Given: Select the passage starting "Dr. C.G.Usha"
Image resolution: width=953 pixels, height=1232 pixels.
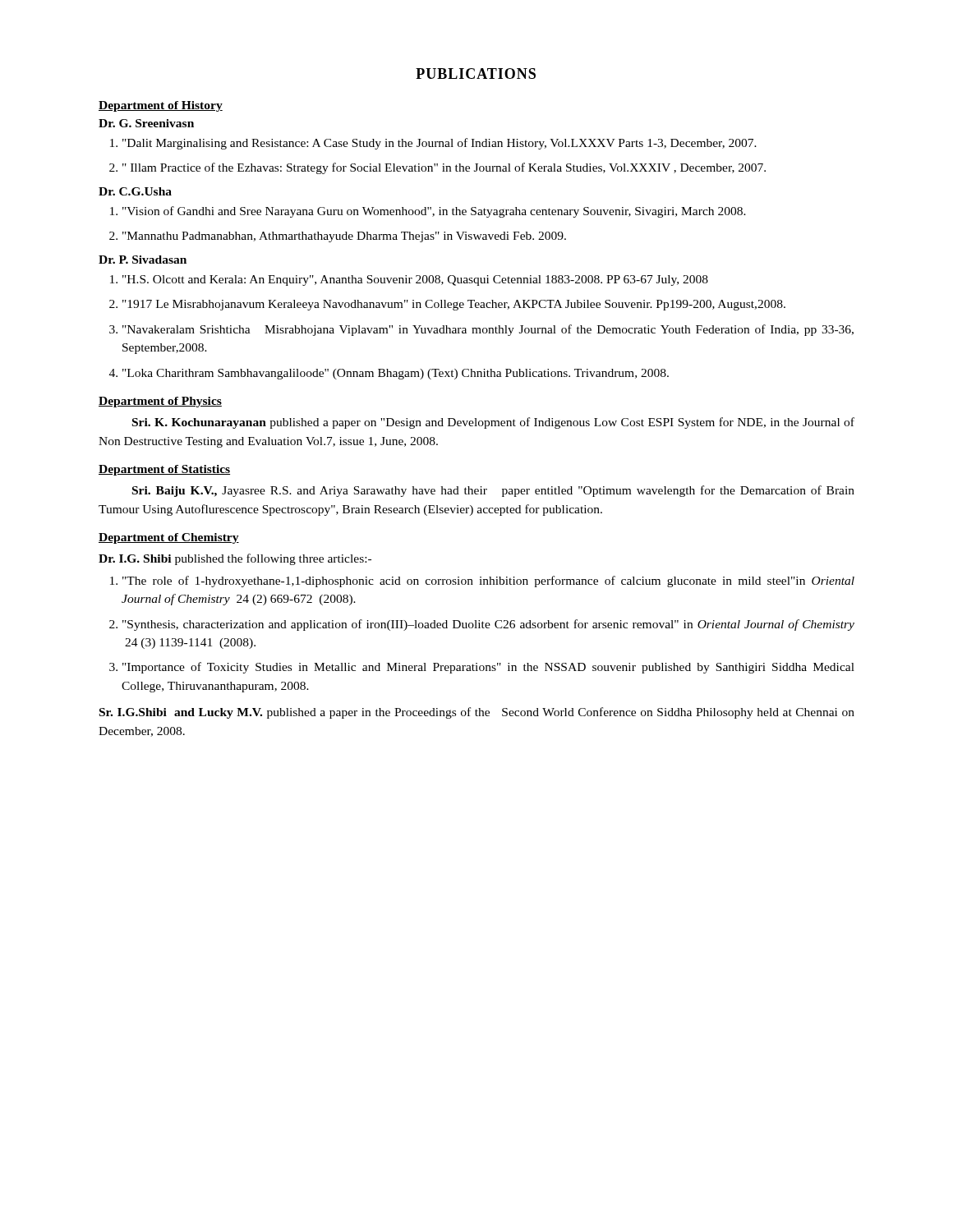Looking at the screenshot, I should click(135, 191).
